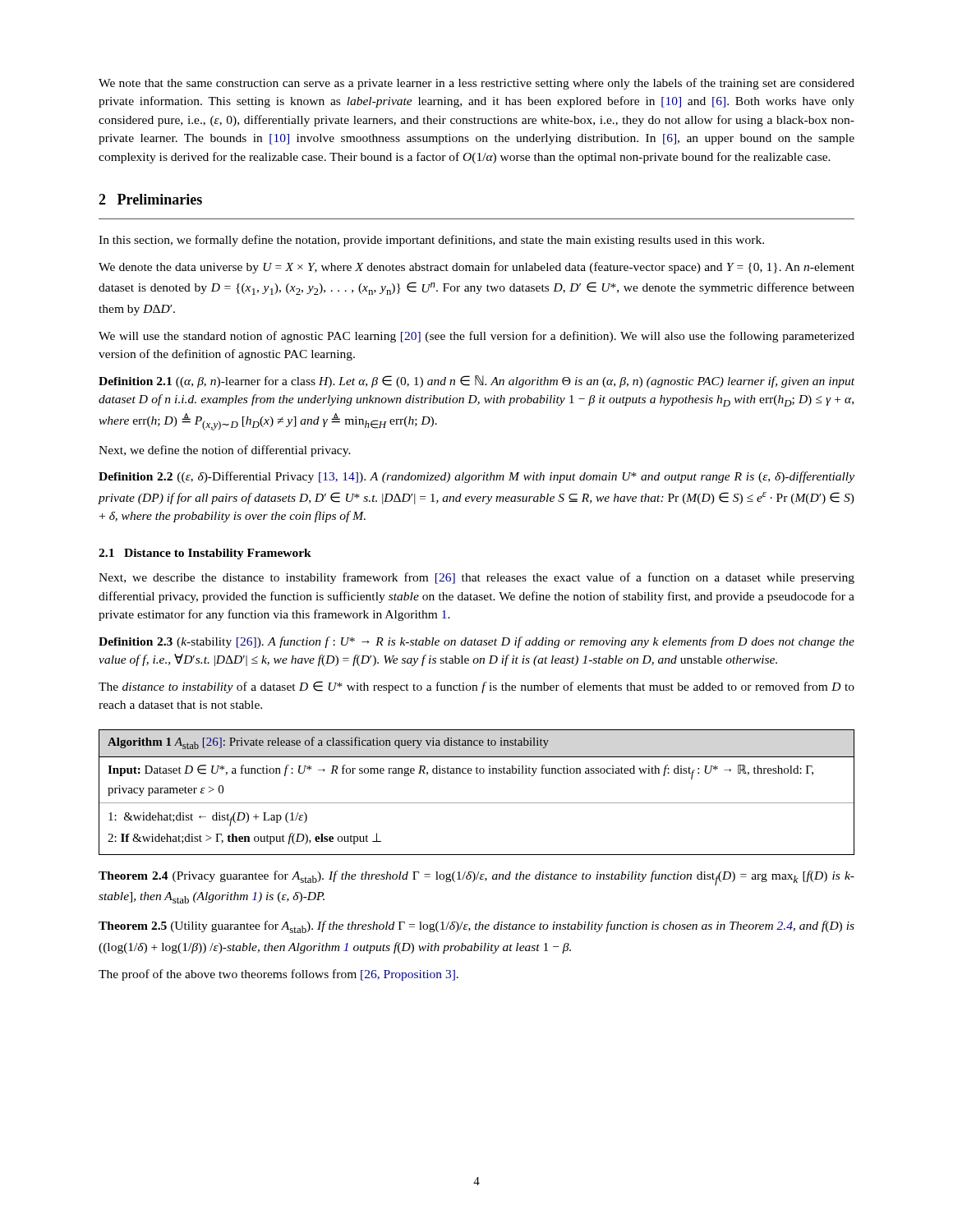Navigate to the passage starting "We will use the"

pos(476,345)
